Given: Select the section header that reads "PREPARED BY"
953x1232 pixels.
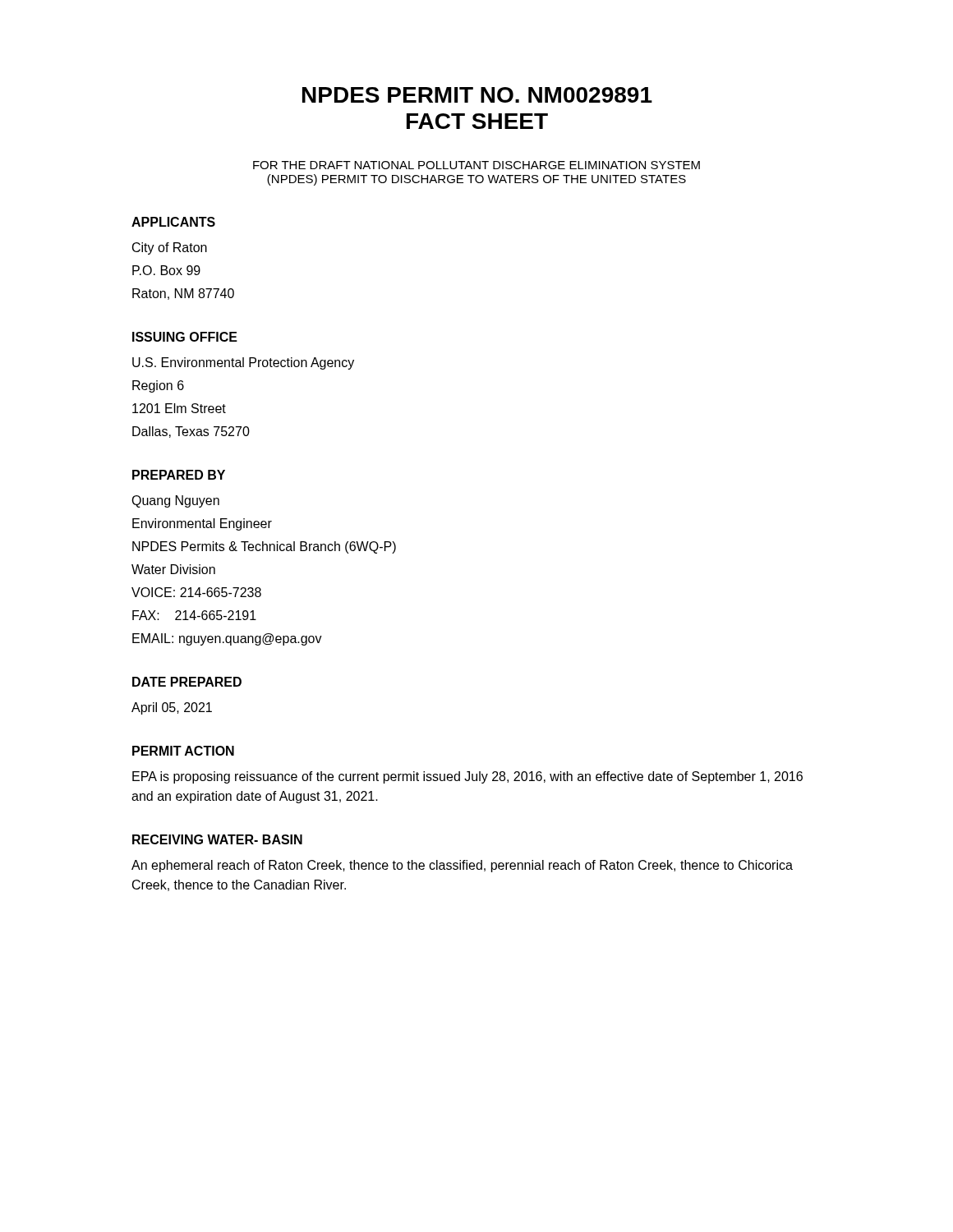Looking at the screenshot, I should point(178,475).
